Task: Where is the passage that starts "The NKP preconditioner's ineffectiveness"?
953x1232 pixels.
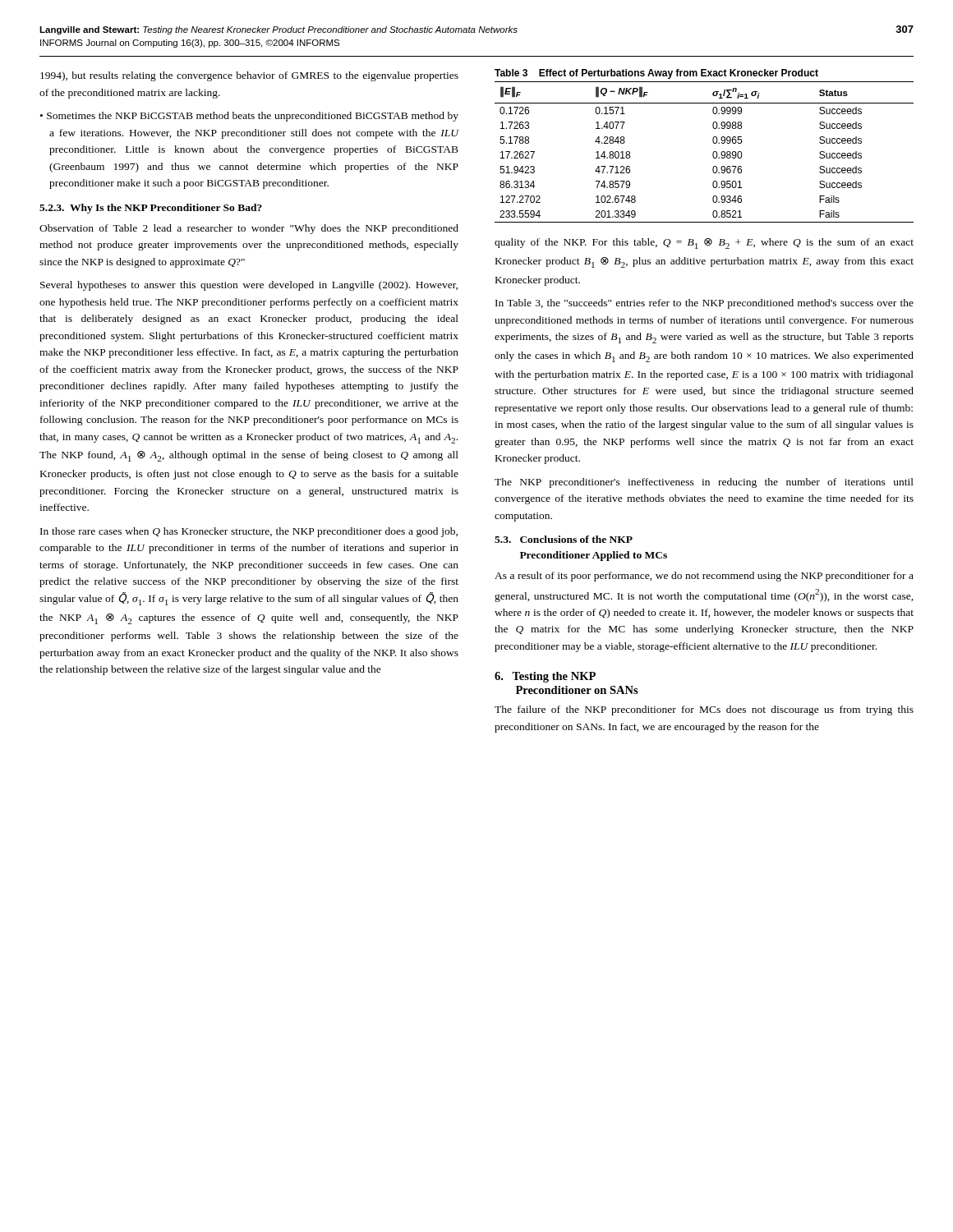Action: pyautogui.click(x=704, y=499)
